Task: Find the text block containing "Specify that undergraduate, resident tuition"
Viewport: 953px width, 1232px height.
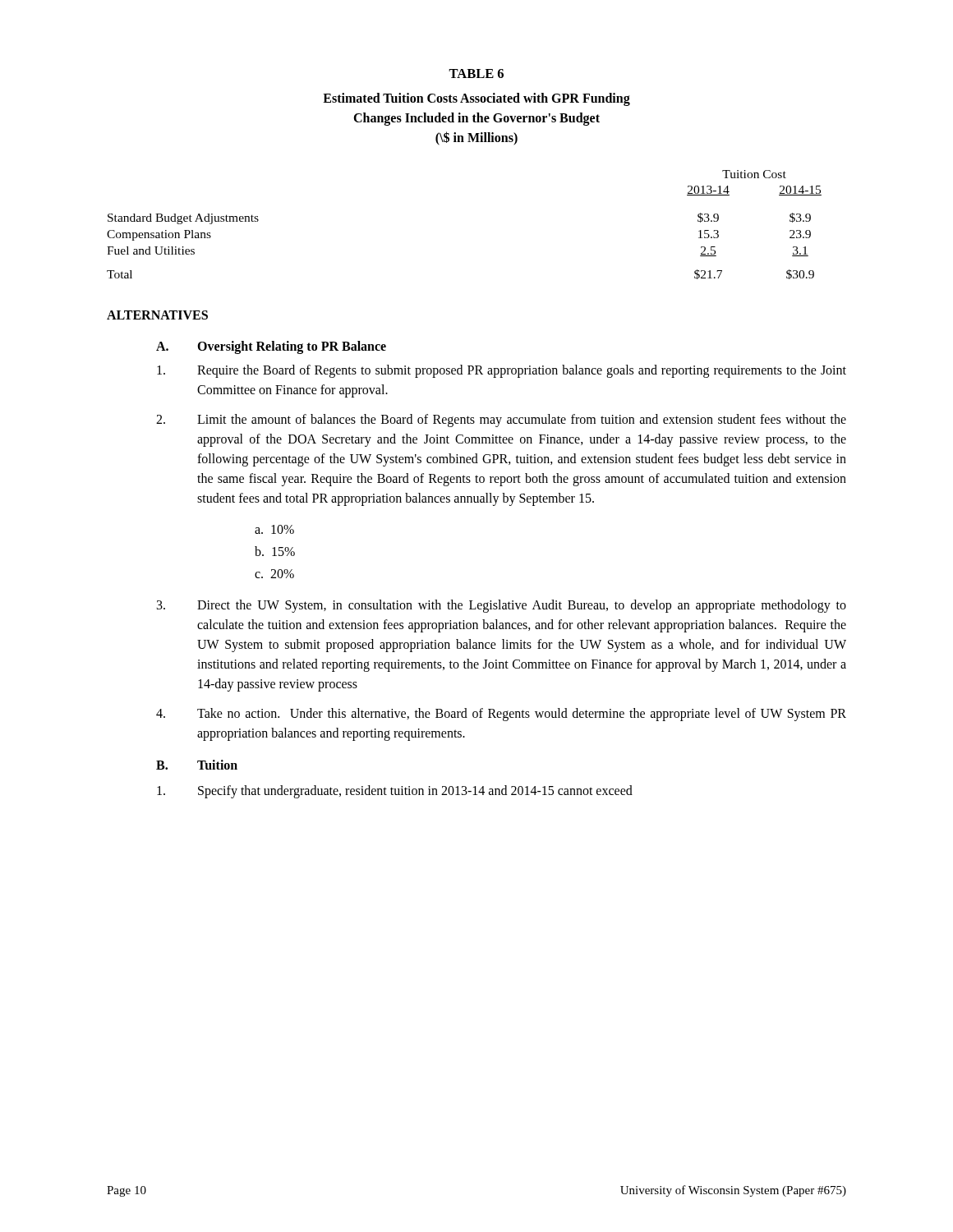Action: click(x=394, y=791)
